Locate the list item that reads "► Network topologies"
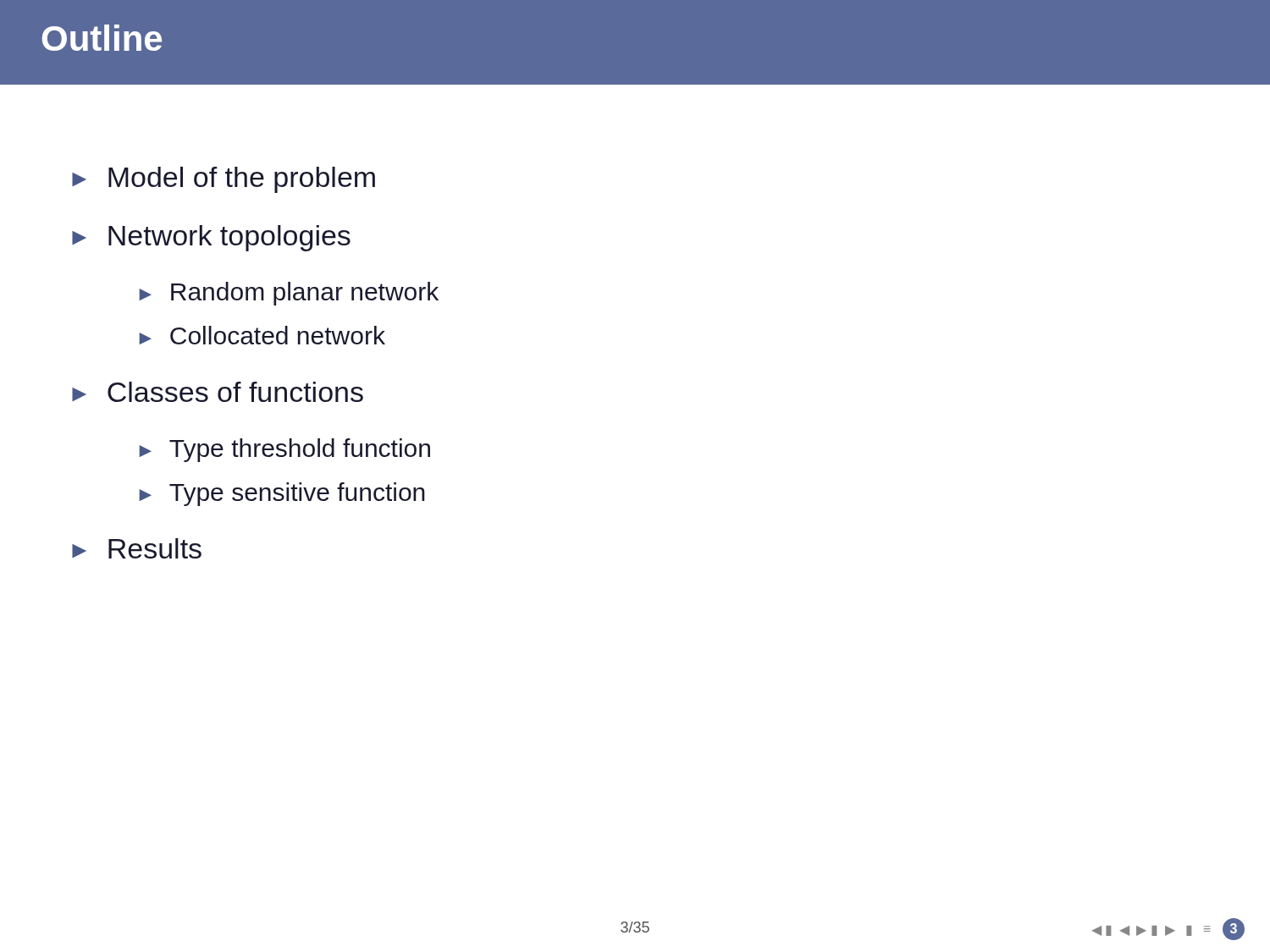 [209, 236]
